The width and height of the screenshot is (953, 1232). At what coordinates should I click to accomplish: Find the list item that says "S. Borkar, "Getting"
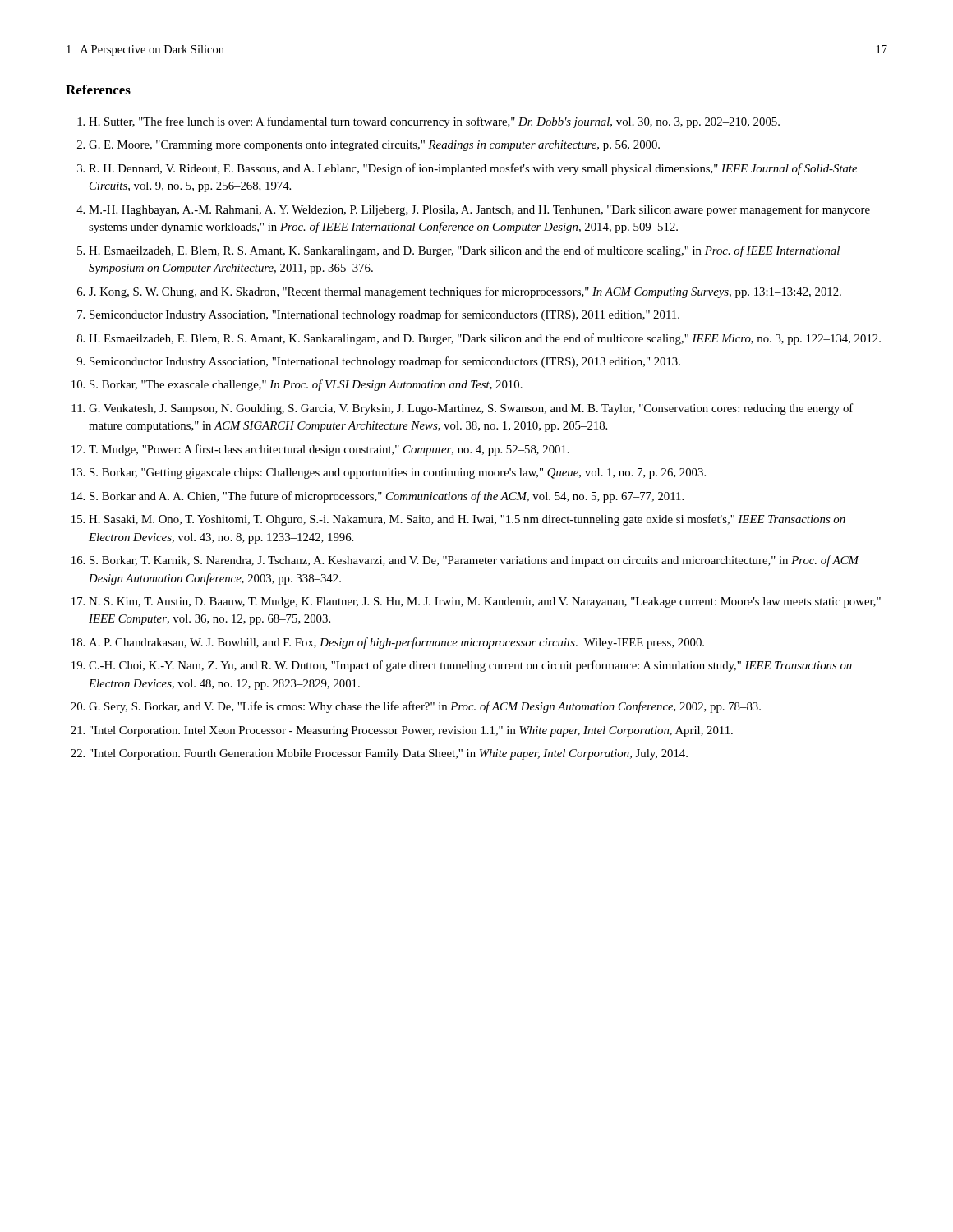[x=398, y=472]
